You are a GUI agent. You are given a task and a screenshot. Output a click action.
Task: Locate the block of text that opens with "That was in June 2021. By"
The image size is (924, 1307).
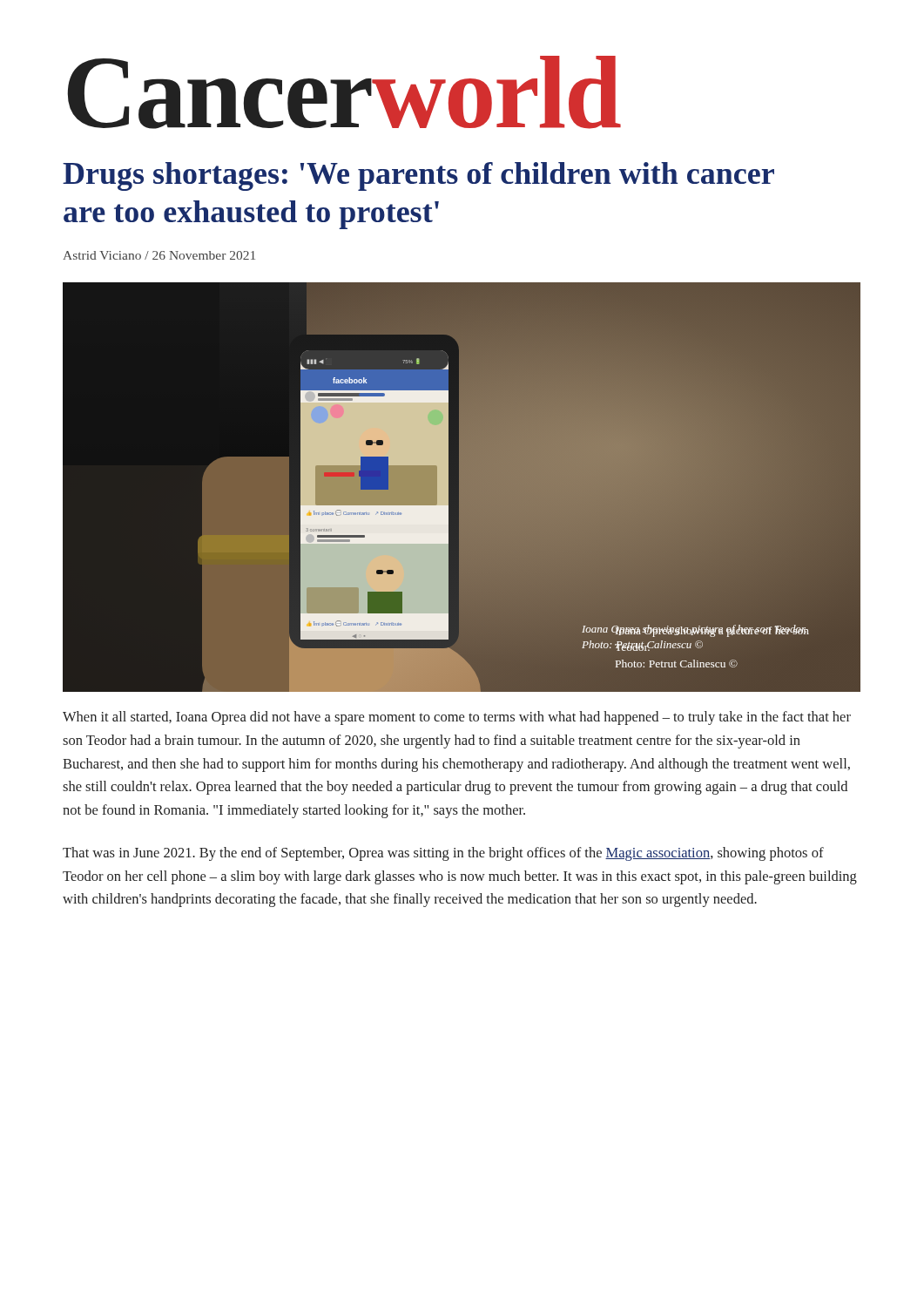pyautogui.click(x=462, y=877)
